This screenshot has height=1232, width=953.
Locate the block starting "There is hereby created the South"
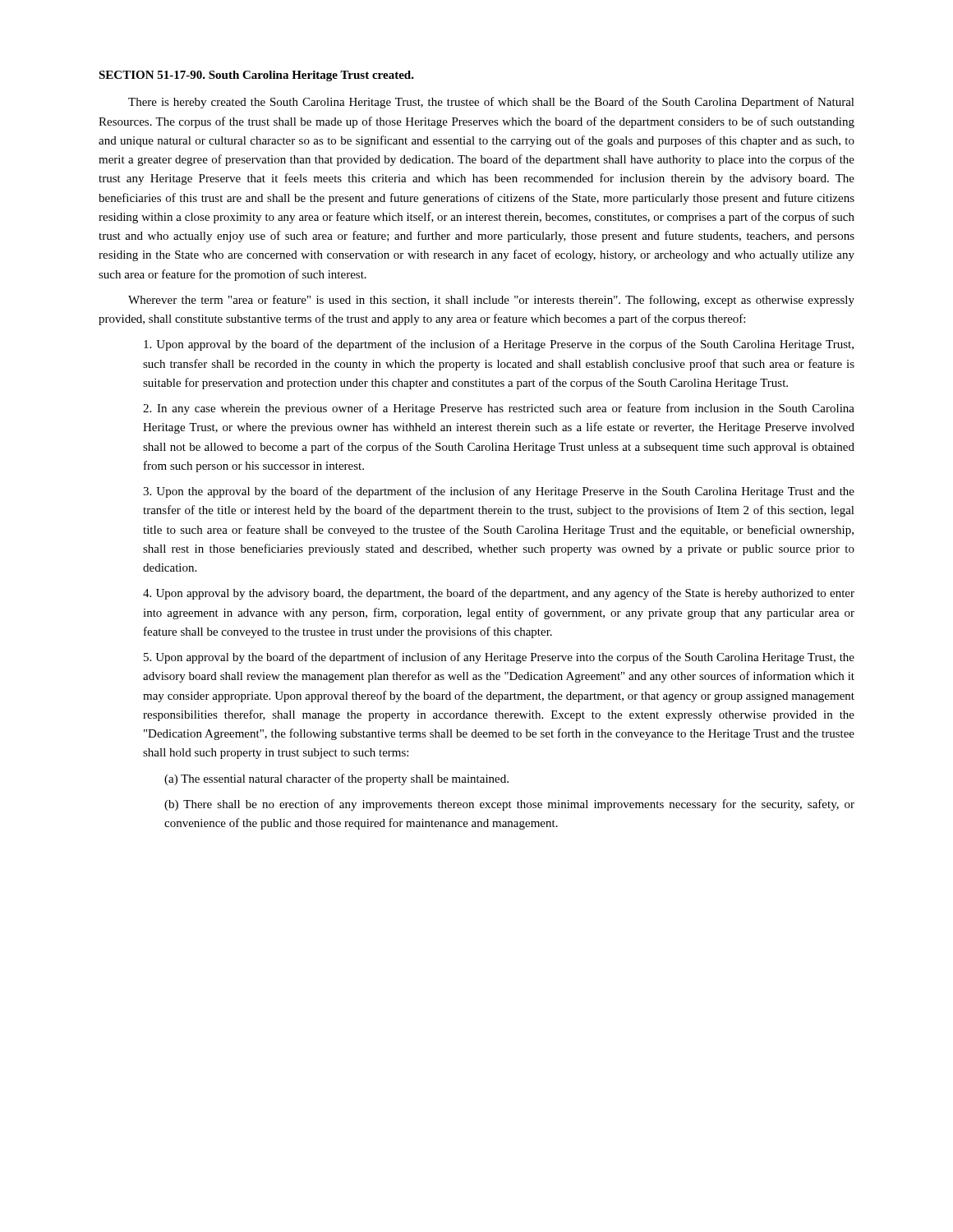476,188
